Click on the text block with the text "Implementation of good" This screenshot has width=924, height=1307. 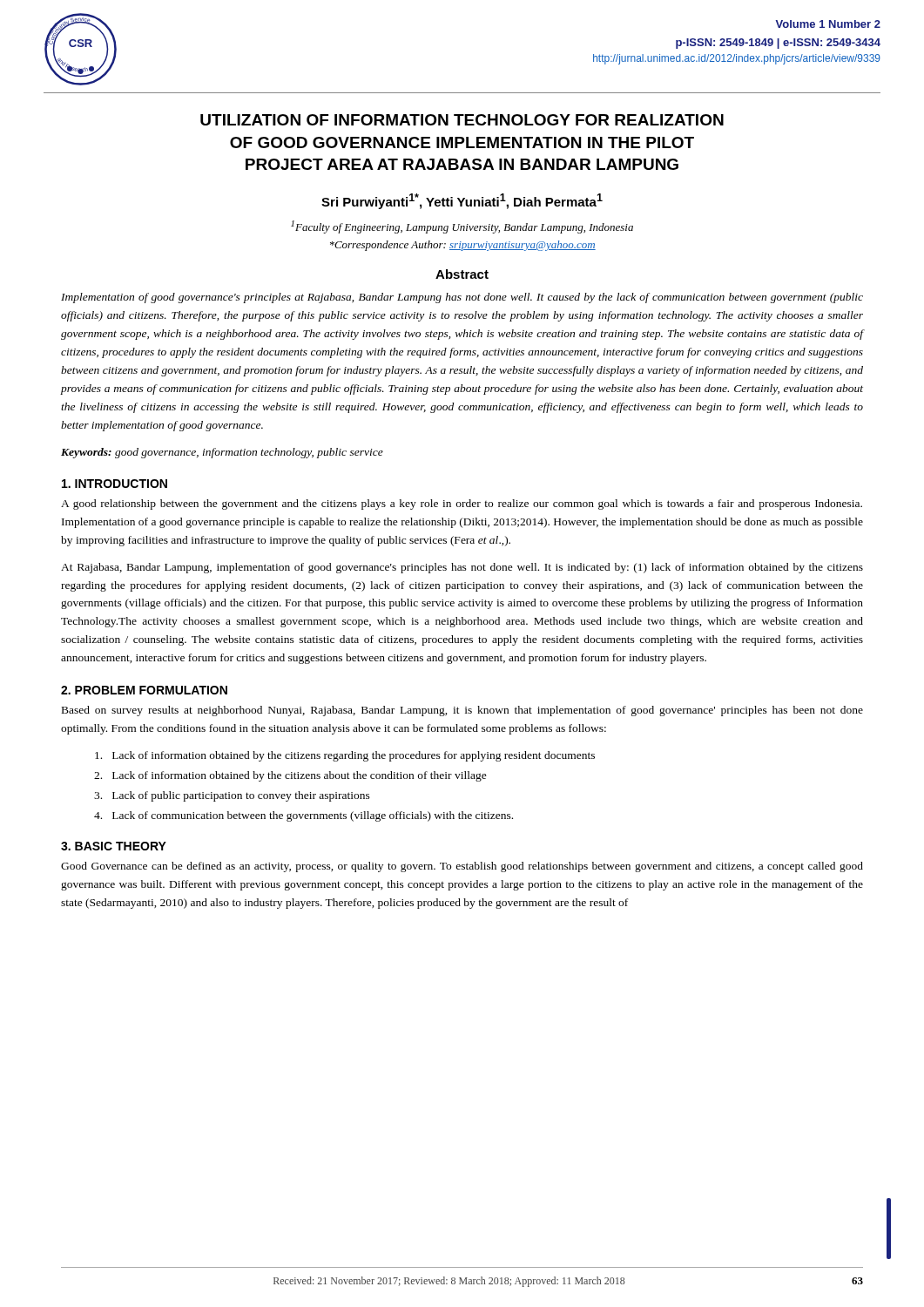click(462, 361)
